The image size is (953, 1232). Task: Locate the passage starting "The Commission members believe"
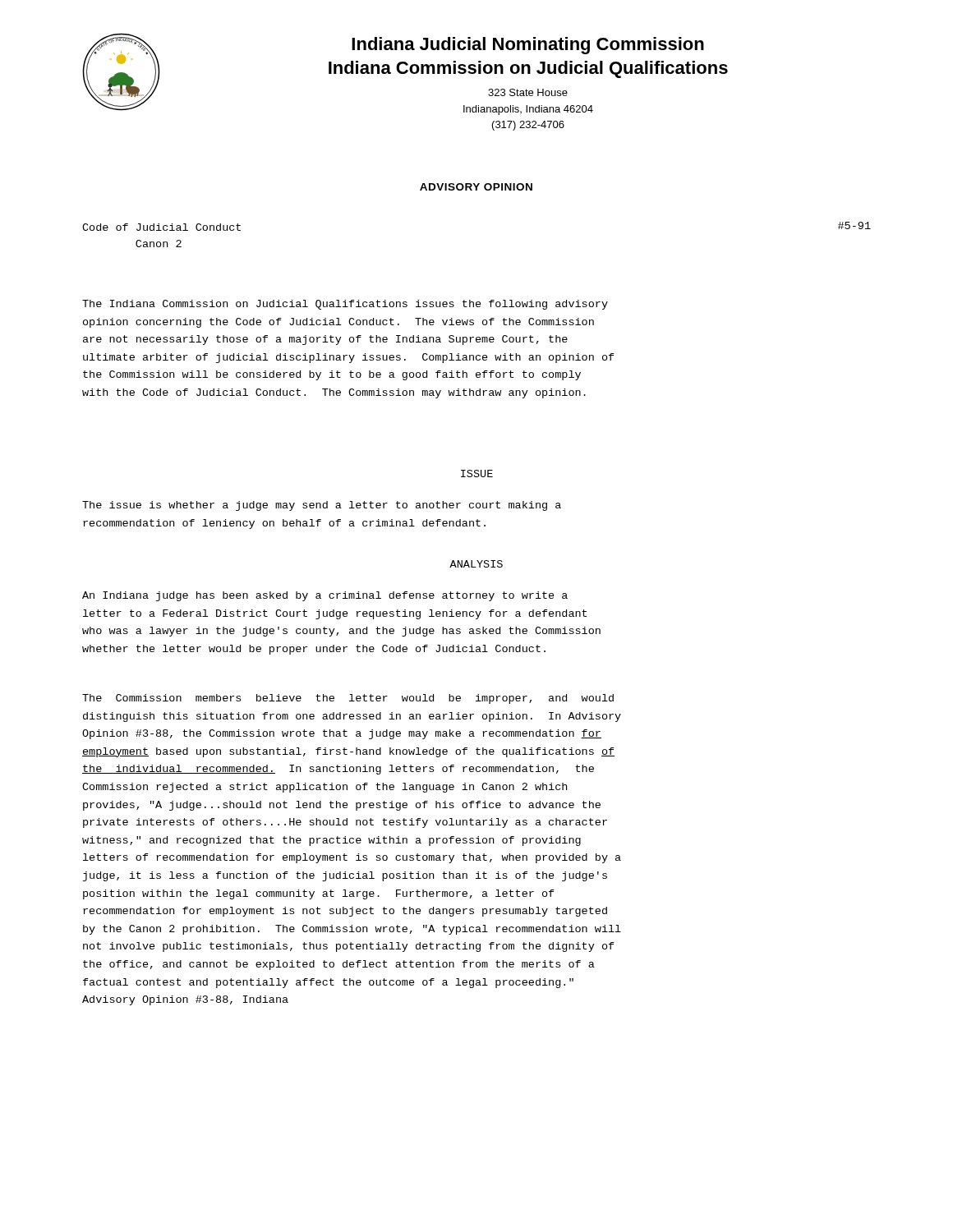tap(352, 849)
